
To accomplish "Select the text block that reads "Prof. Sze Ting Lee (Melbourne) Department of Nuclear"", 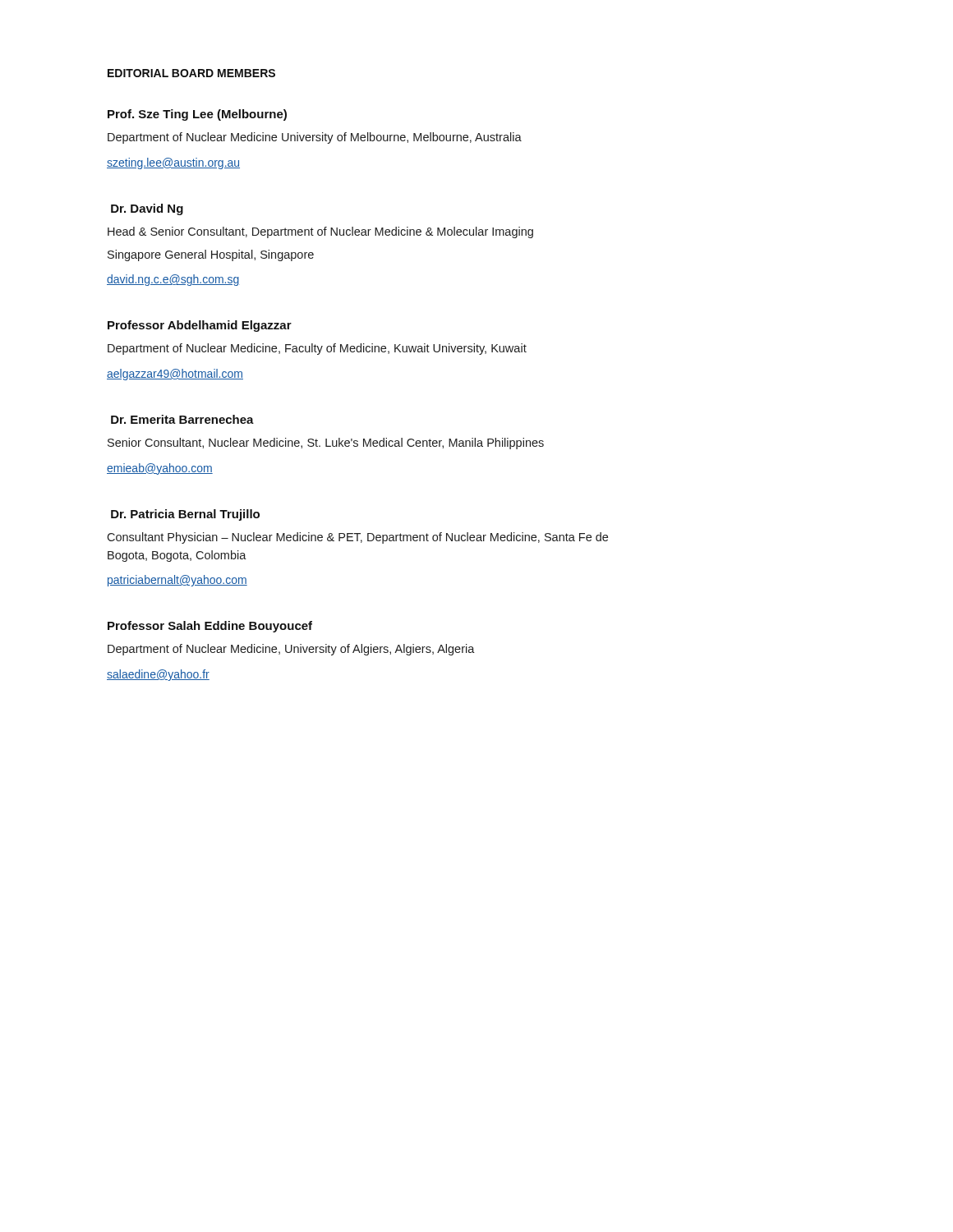I will pos(476,138).
